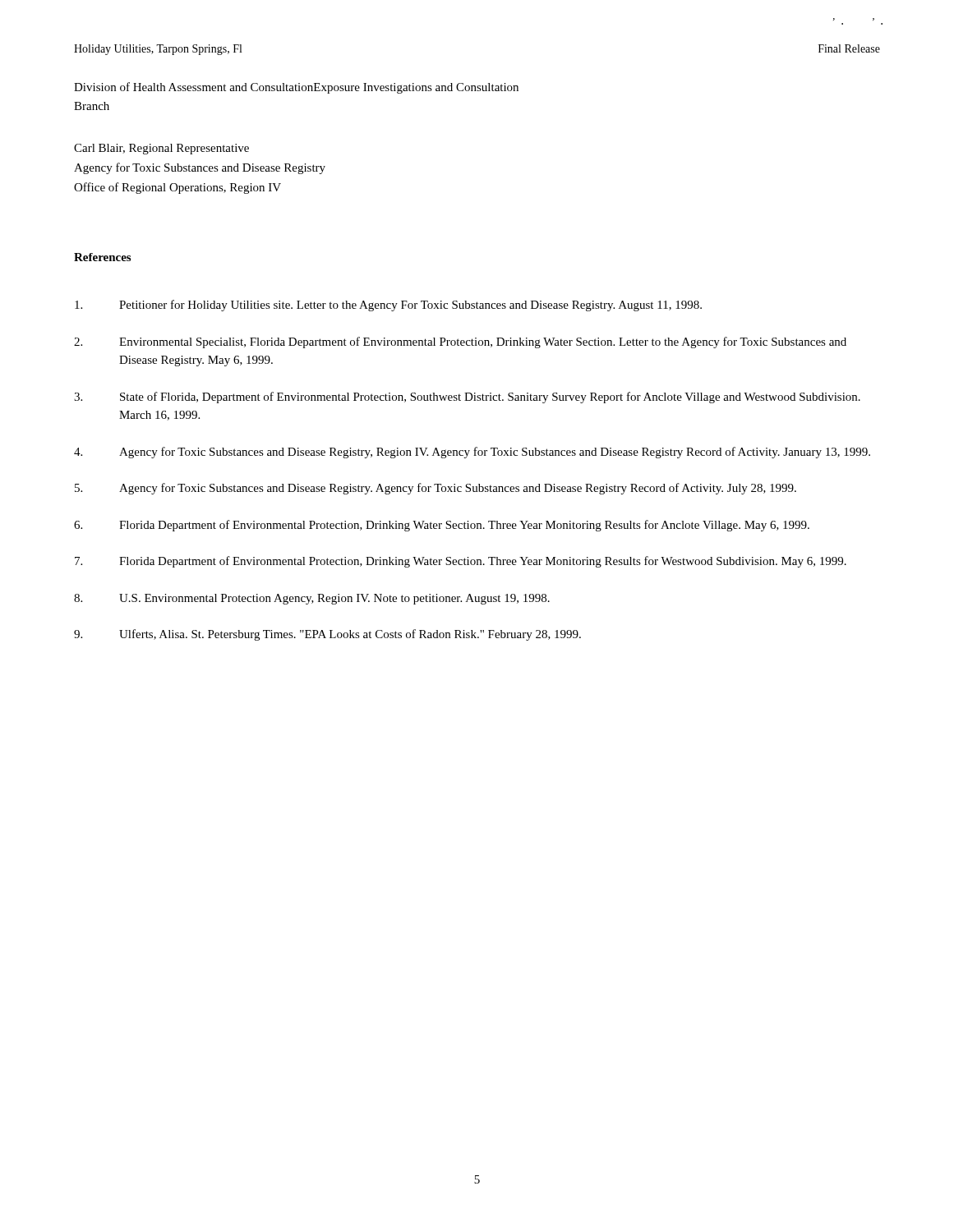The width and height of the screenshot is (954, 1232).
Task: Point to the passage starting "5. Agency for"
Action: click(477, 488)
